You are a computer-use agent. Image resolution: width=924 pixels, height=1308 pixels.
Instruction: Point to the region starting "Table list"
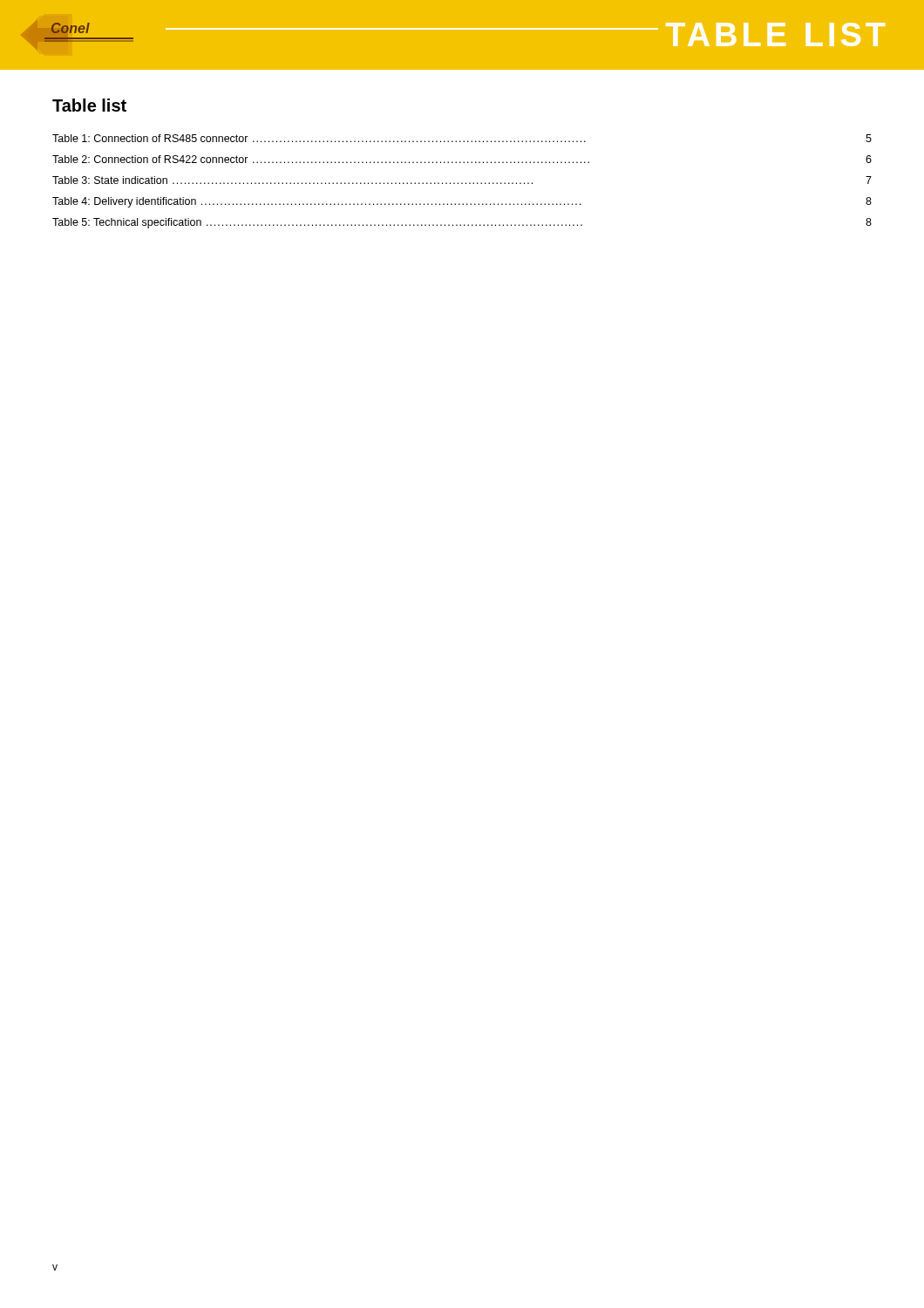tap(89, 105)
